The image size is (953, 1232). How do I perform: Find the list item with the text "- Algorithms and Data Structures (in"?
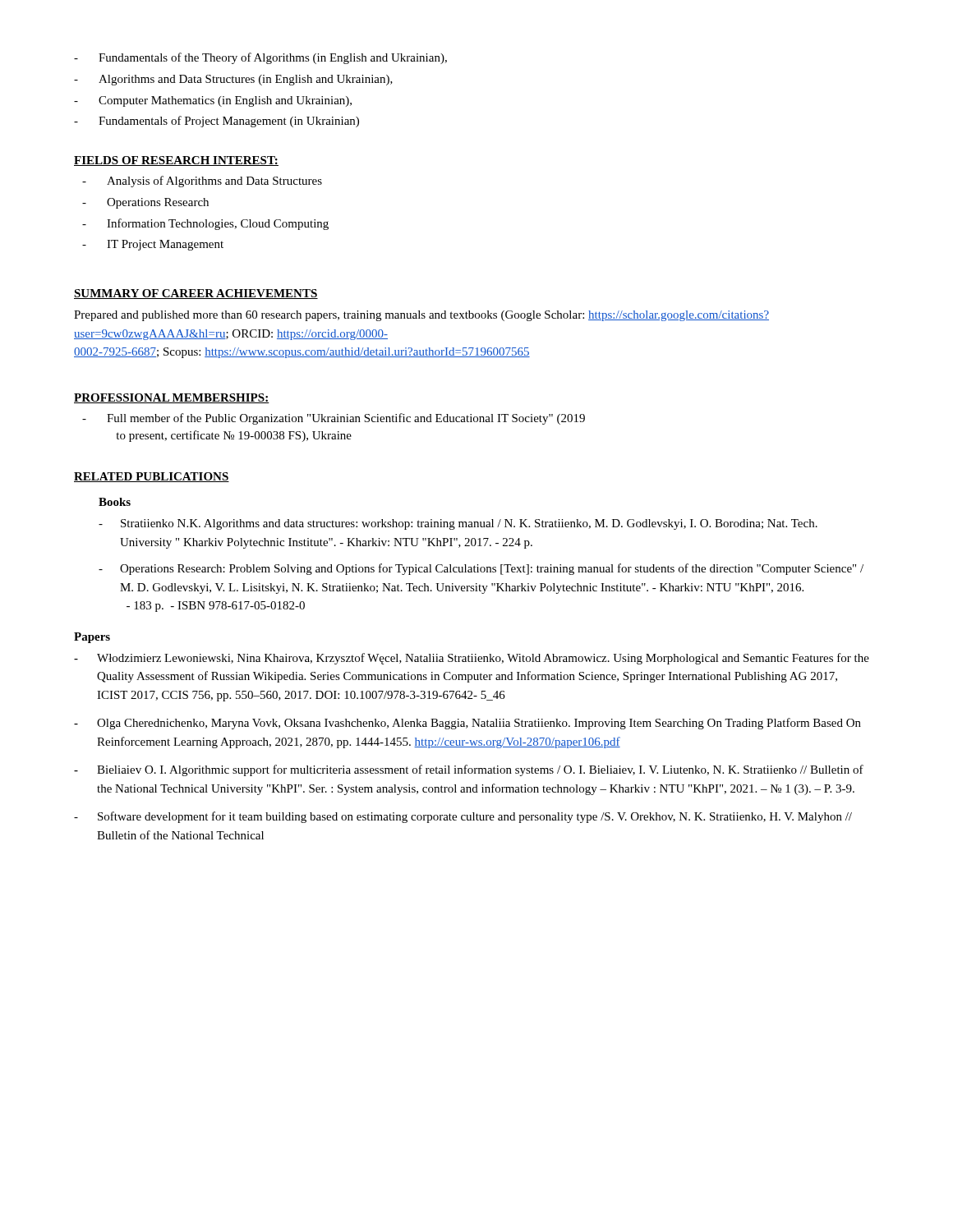(x=233, y=79)
